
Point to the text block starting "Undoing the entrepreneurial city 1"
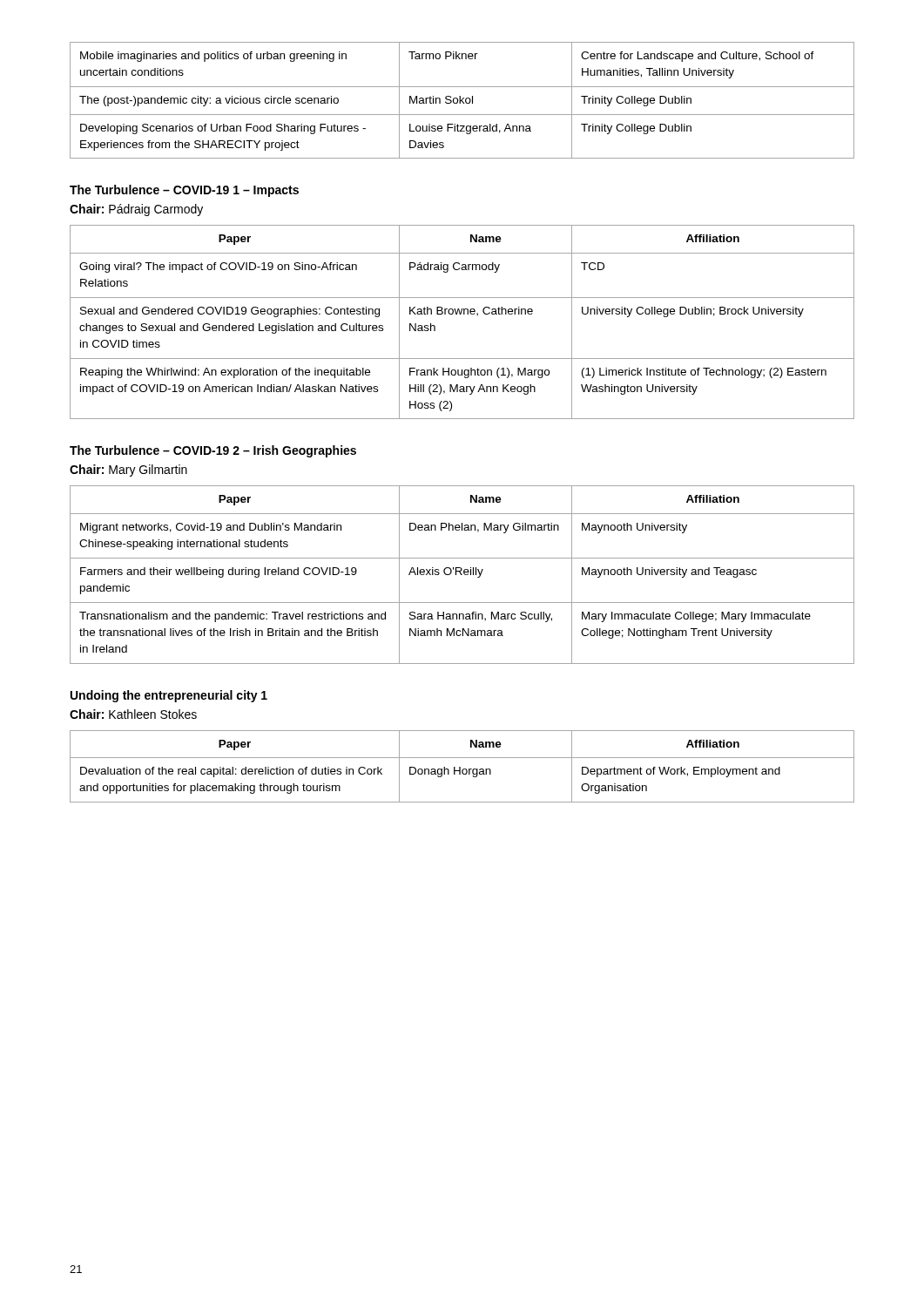coord(169,695)
